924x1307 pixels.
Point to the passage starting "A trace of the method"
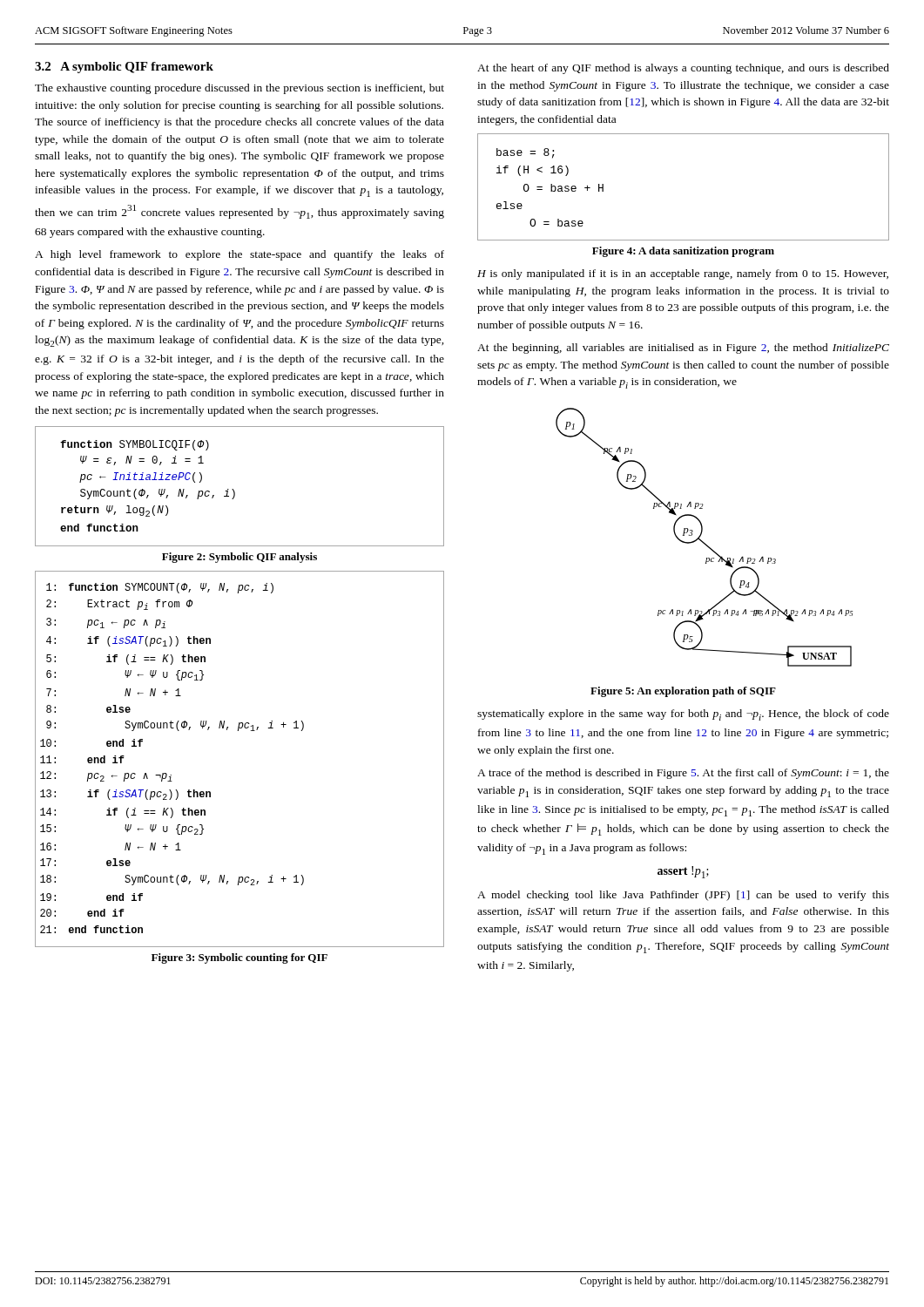683,811
